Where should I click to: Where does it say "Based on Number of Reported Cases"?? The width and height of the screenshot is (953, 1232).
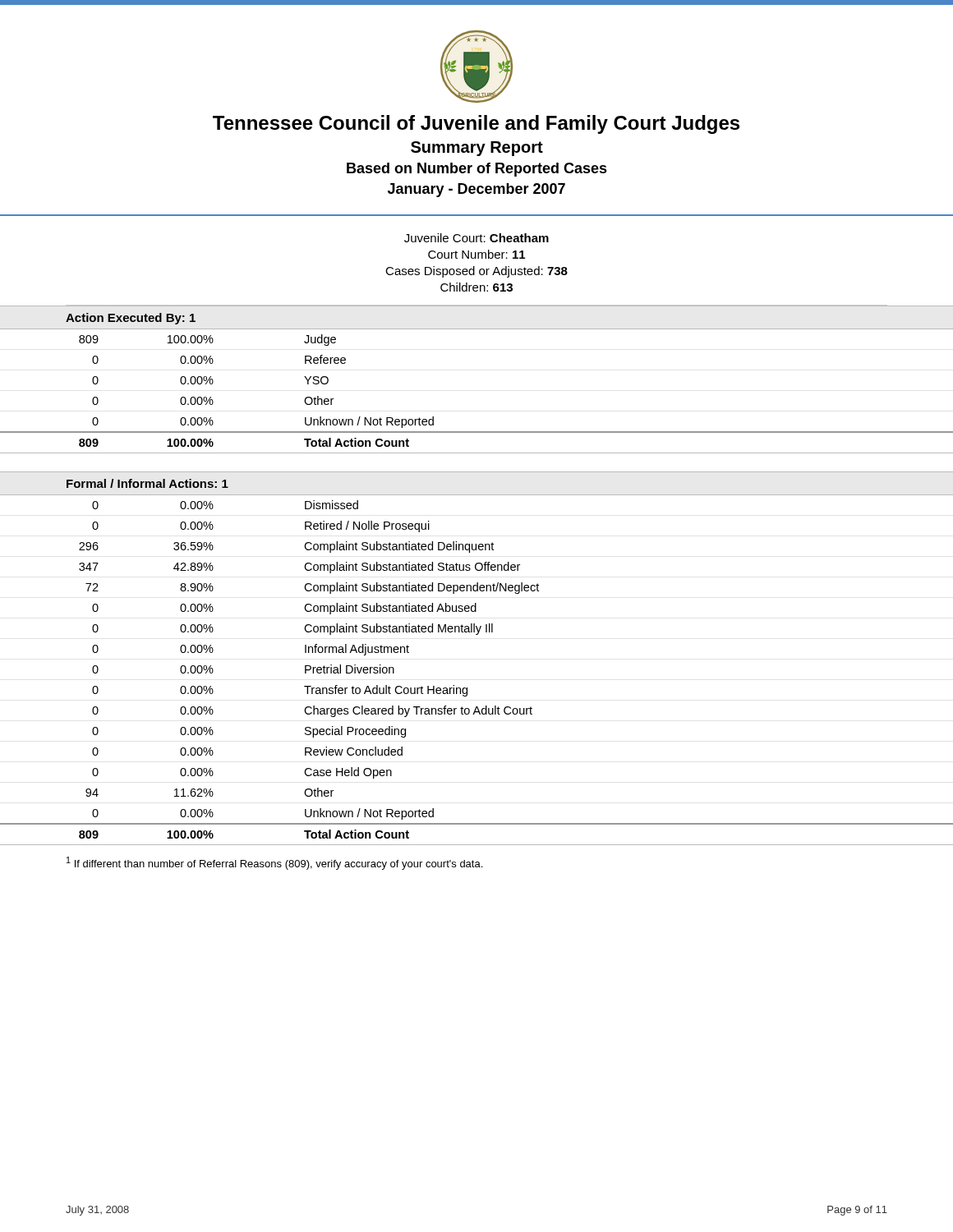[476, 168]
